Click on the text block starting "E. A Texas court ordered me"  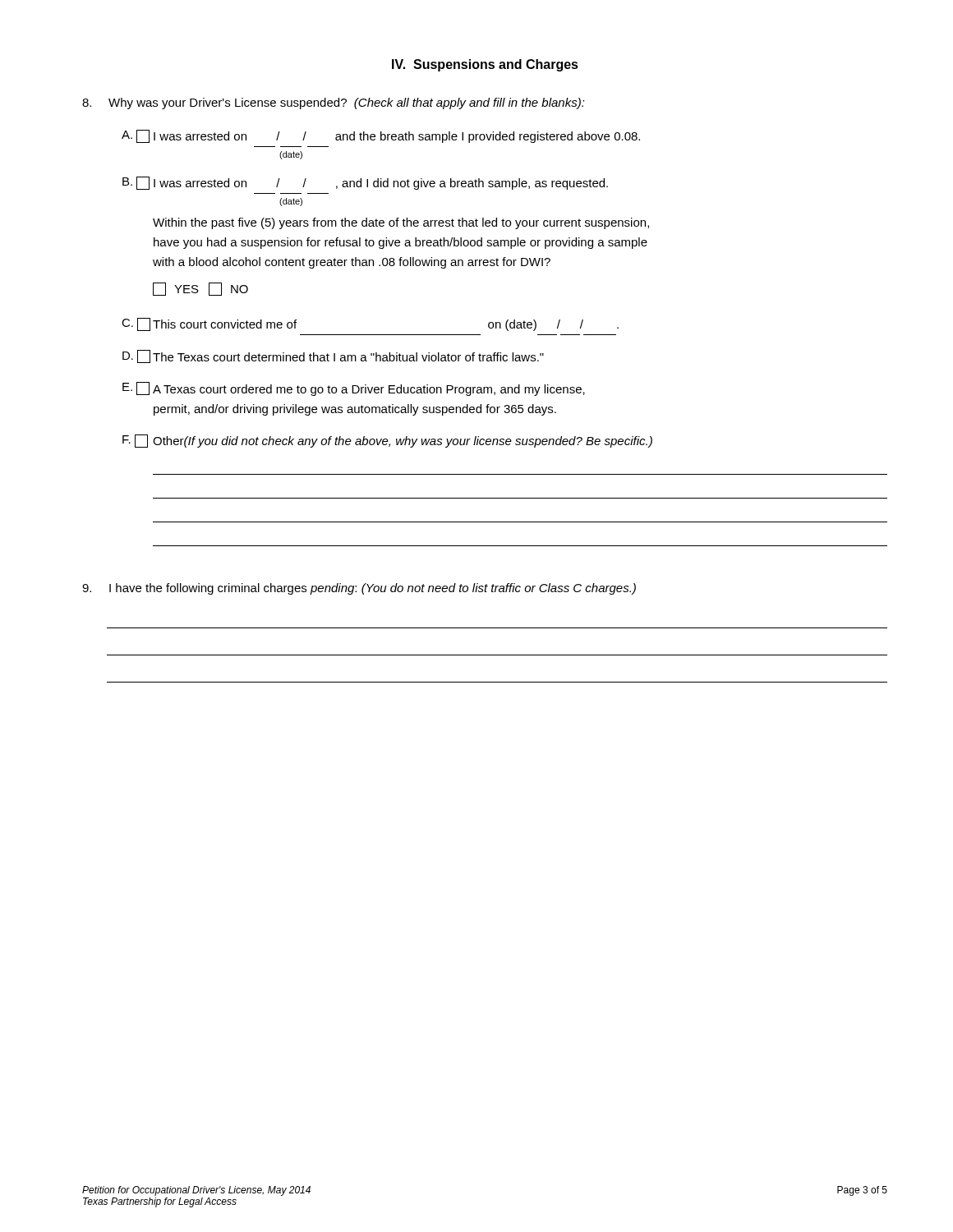504,399
